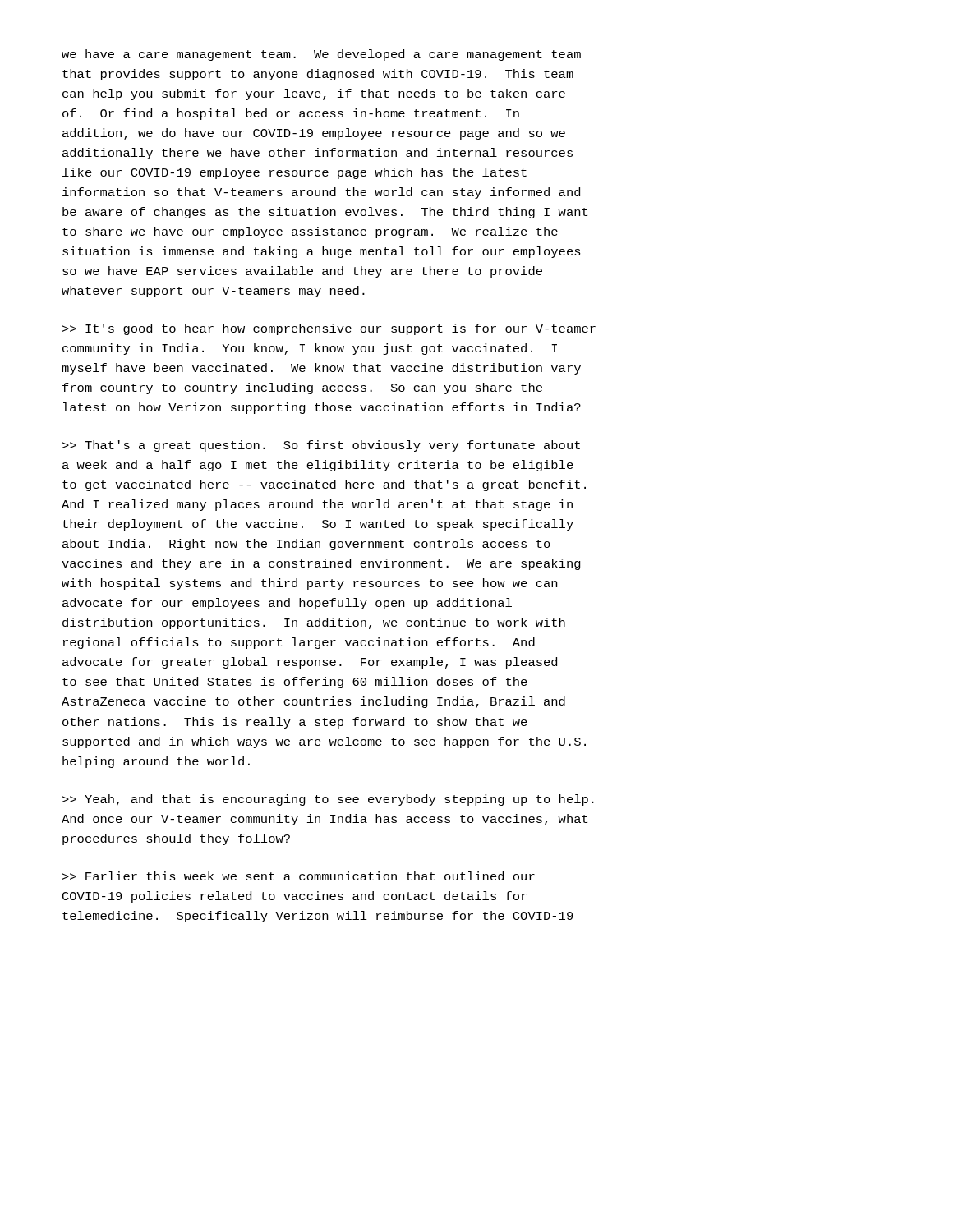953x1232 pixels.
Task: Find the passage starting ">> That's a great"
Action: [x=325, y=604]
